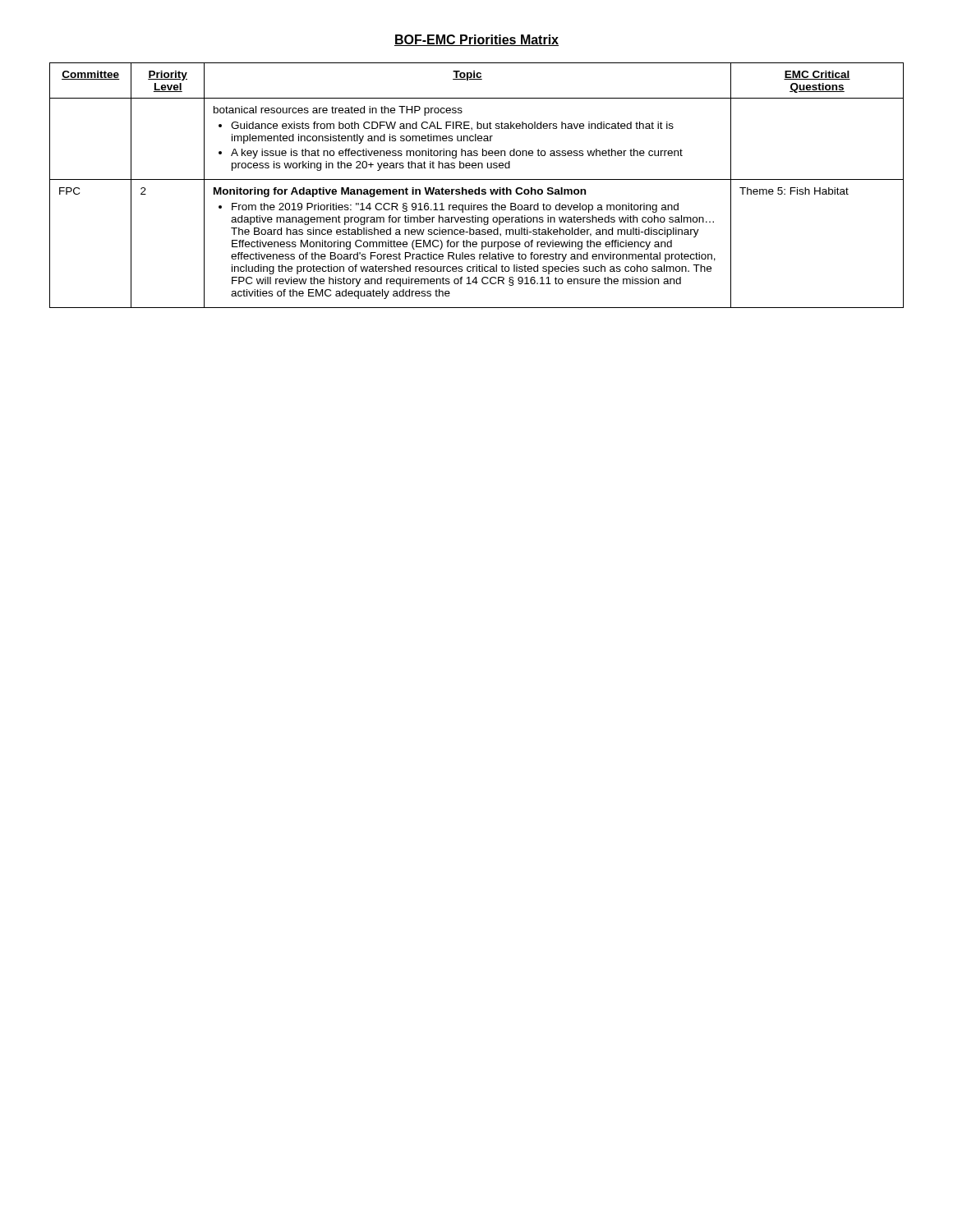
Task: Find the region starting "BOF-EMC Priorities Matrix"
Action: point(476,40)
